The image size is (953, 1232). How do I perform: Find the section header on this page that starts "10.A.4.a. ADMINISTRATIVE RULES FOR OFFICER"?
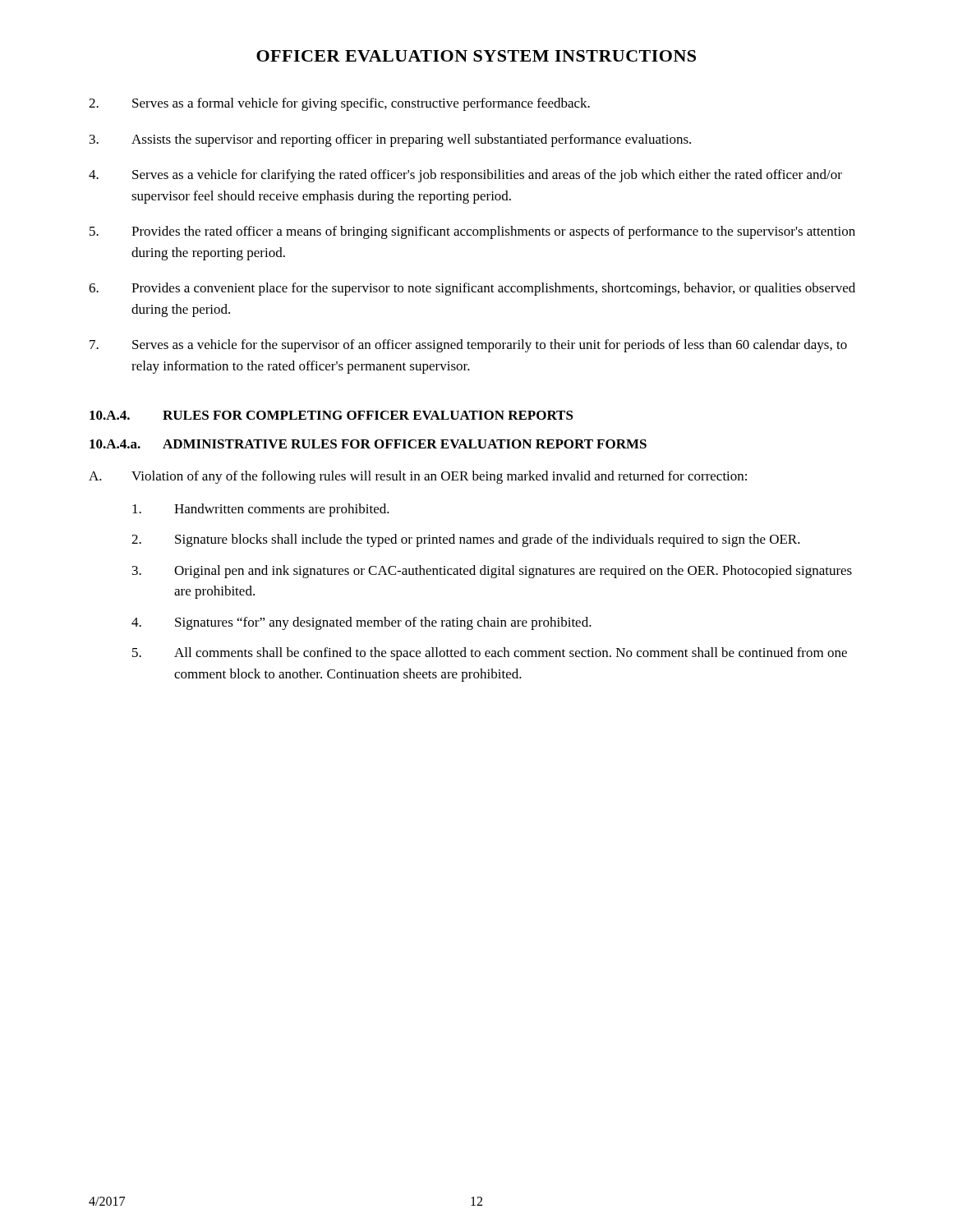368,444
